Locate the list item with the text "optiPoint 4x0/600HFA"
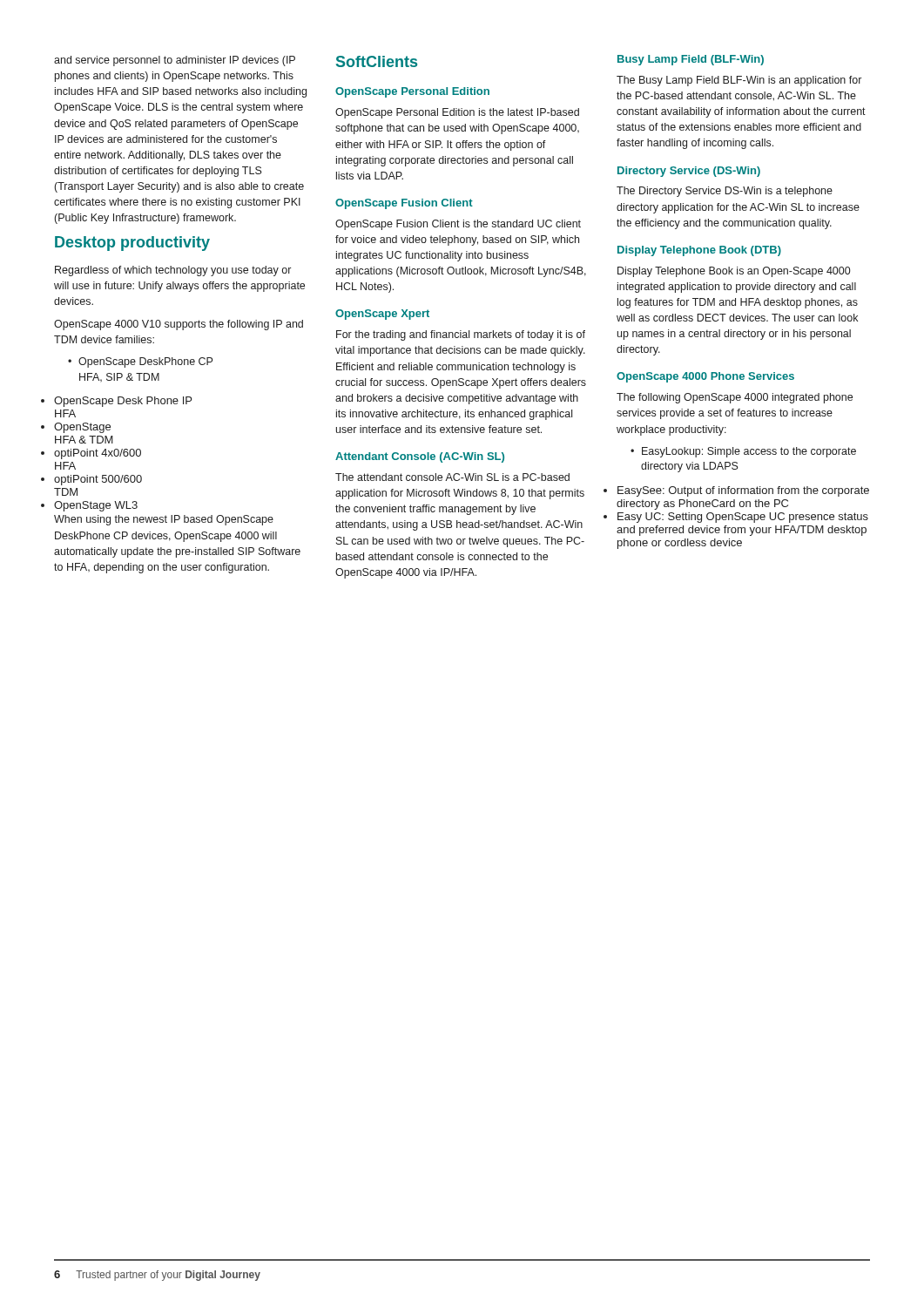Image resolution: width=924 pixels, height=1307 pixels. point(98,454)
